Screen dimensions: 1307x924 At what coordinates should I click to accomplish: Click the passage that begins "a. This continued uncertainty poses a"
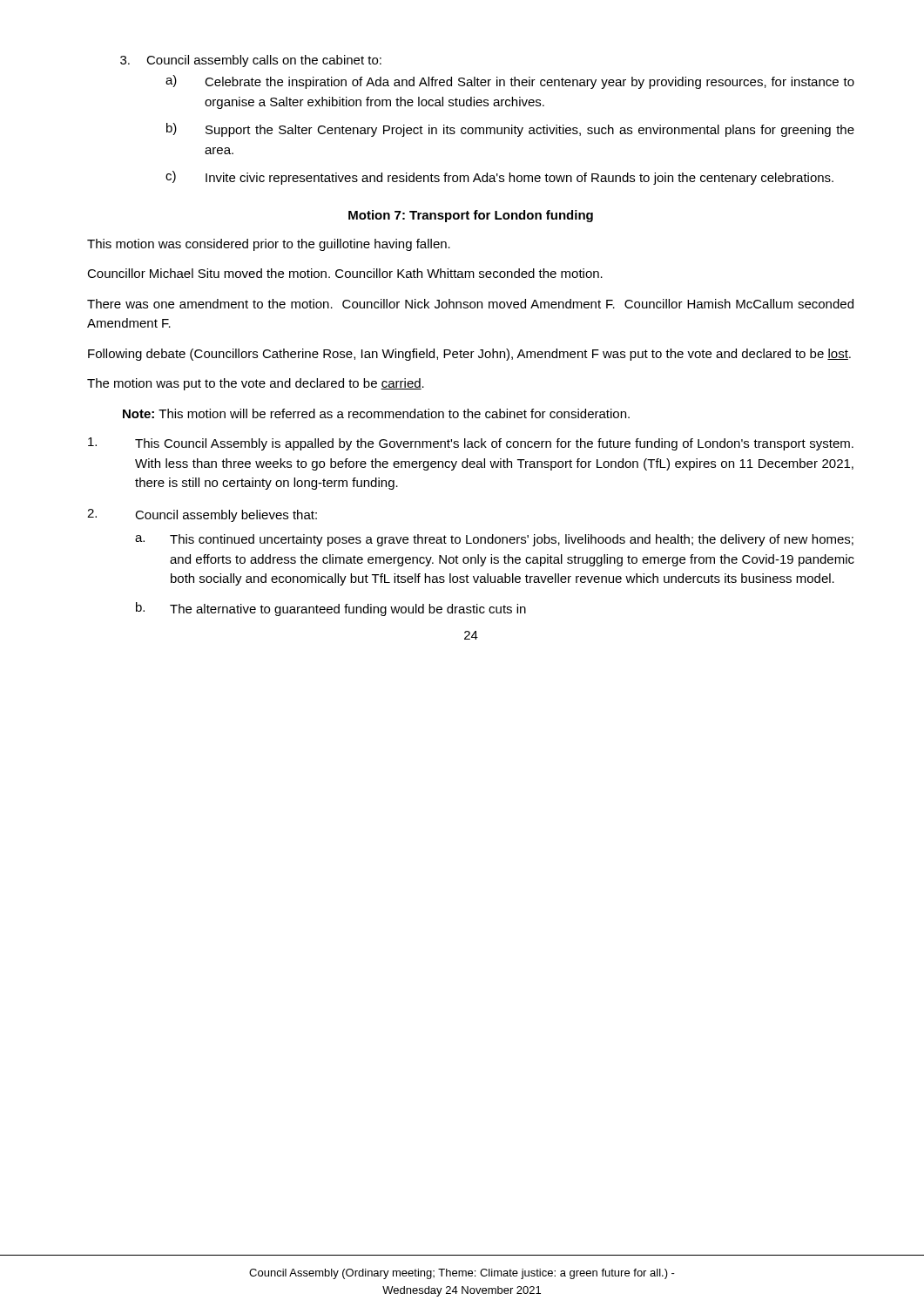[495, 559]
